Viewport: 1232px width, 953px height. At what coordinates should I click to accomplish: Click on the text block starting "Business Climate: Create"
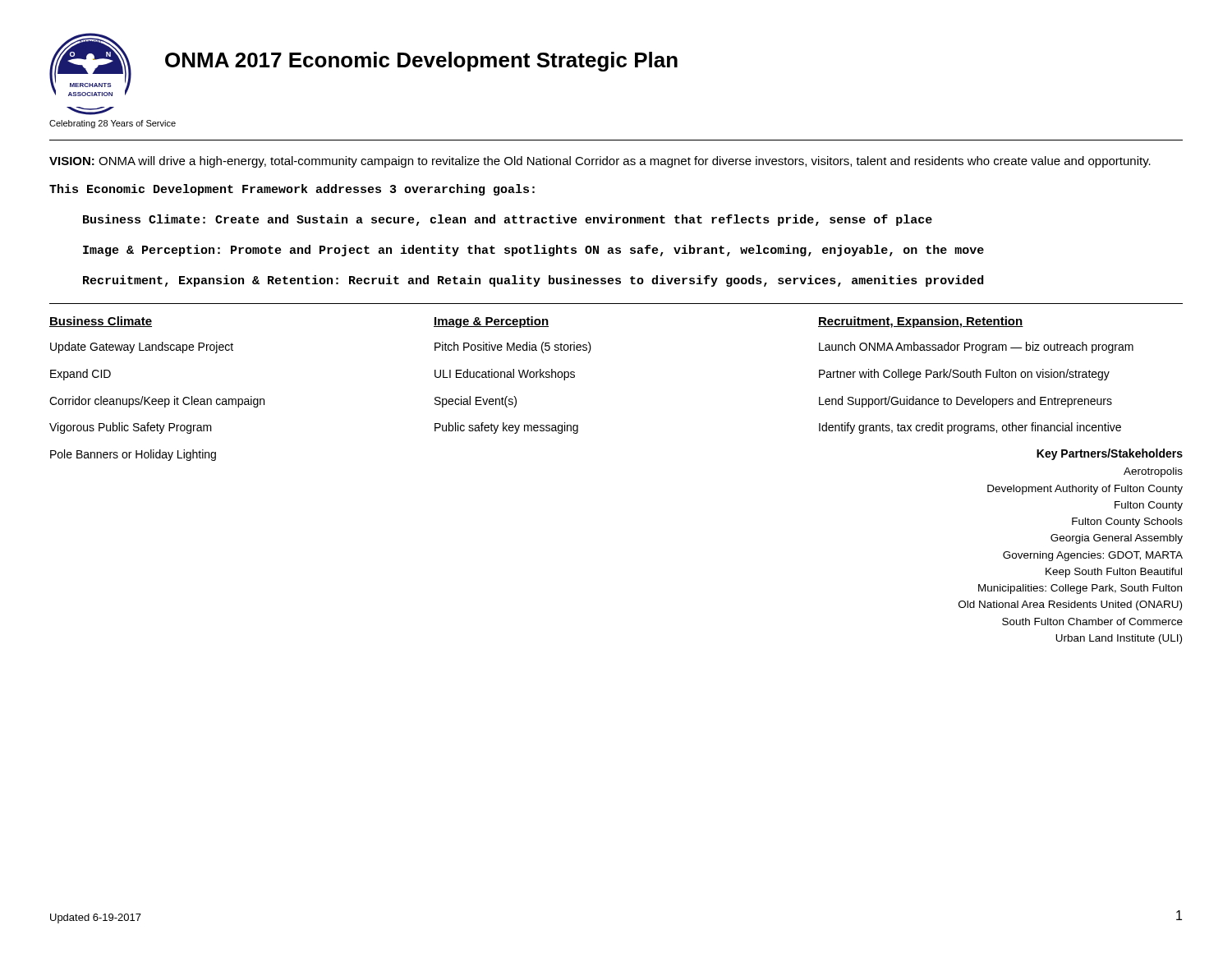pos(507,220)
